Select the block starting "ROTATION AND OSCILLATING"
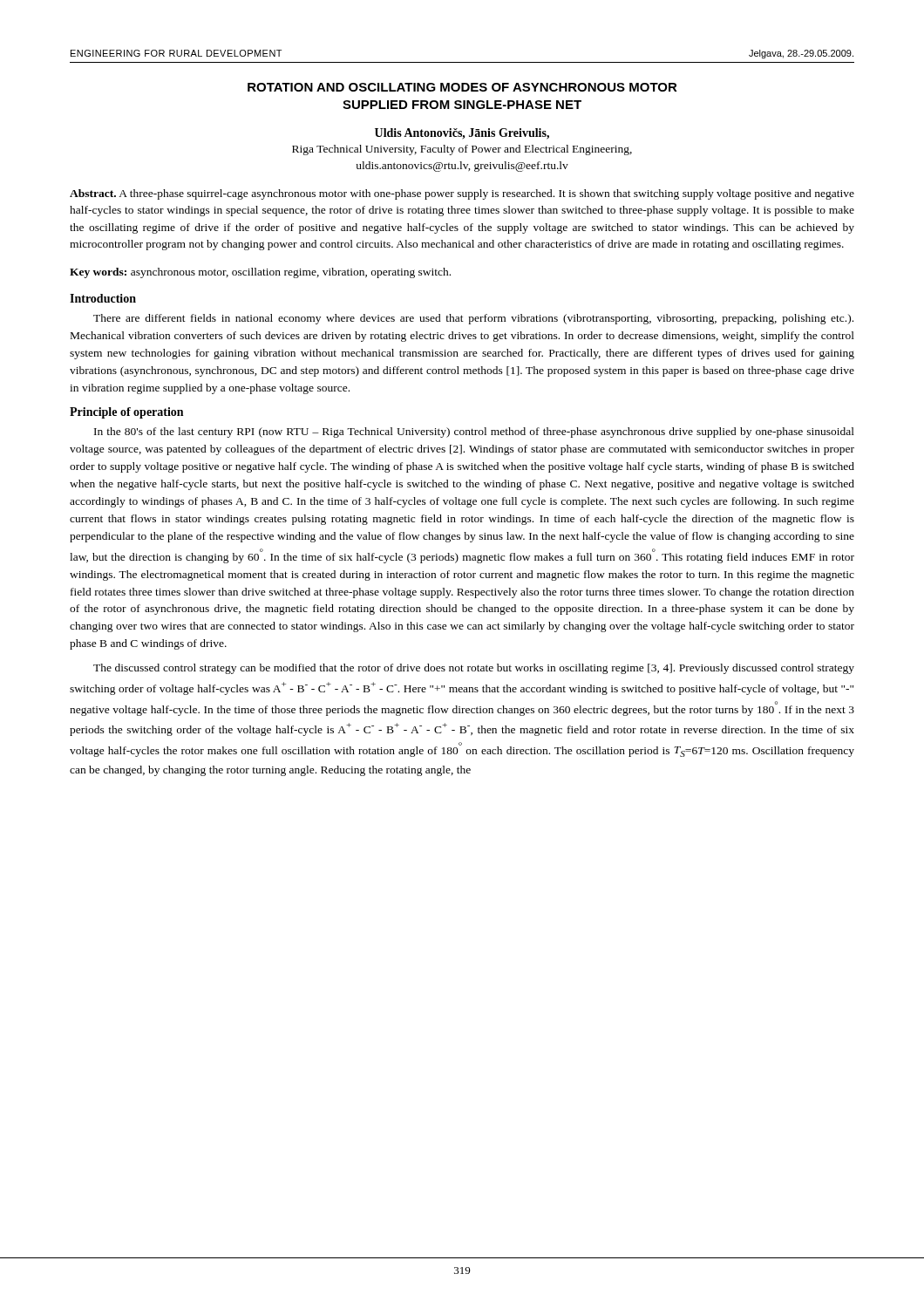 462,96
